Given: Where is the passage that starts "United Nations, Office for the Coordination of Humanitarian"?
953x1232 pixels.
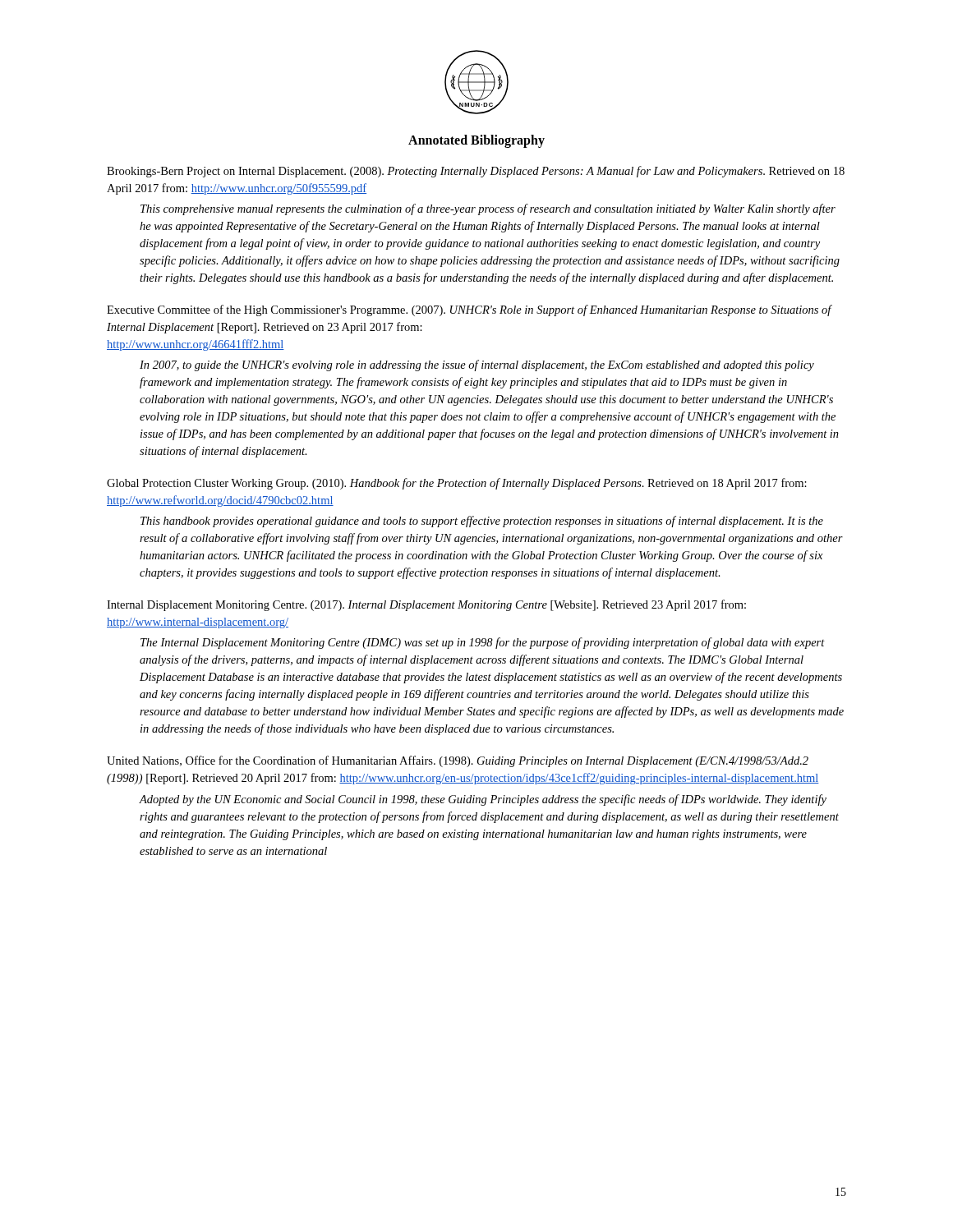Looking at the screenshot, I should (x=476, y=806).
